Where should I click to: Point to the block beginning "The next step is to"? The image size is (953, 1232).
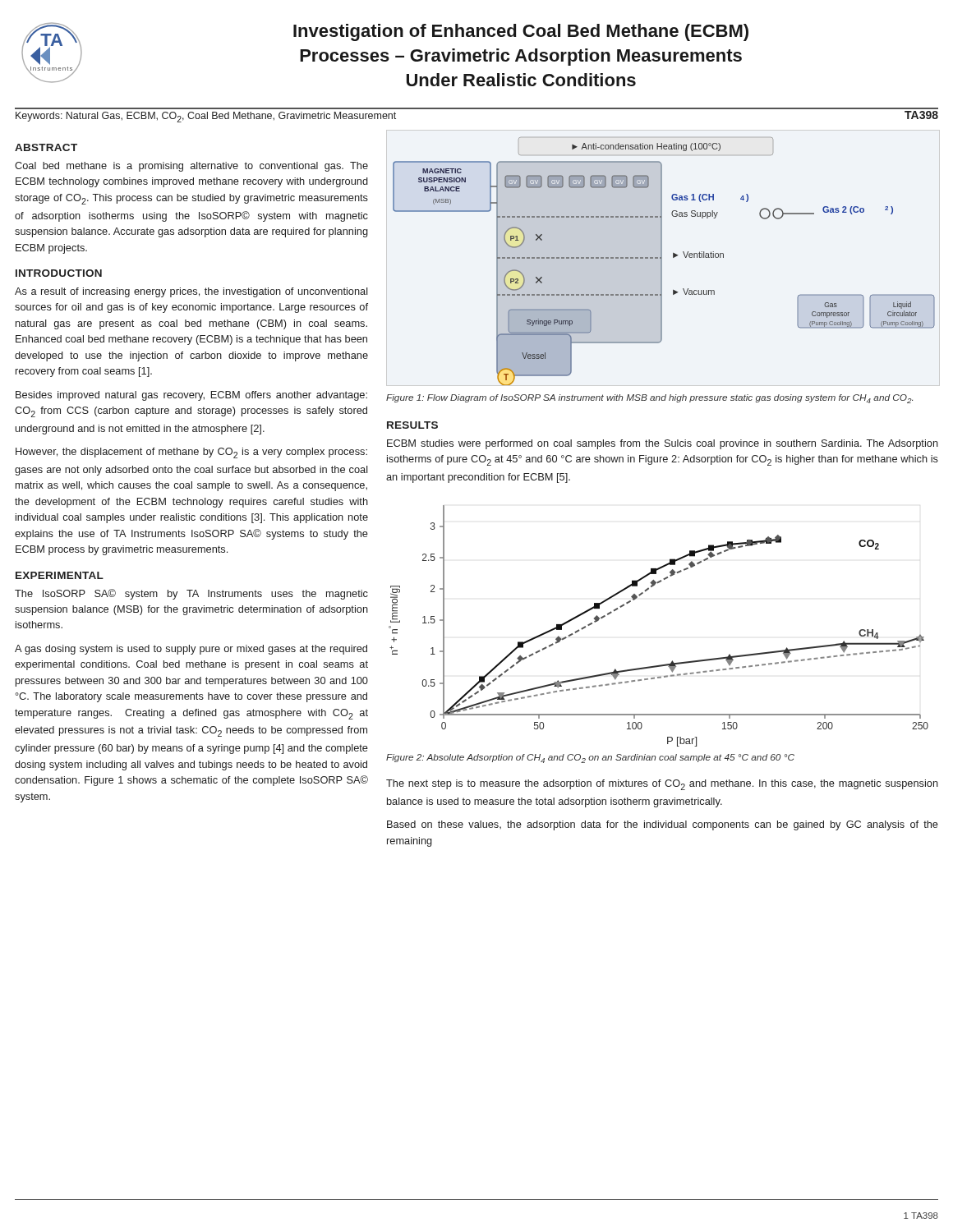pyautogui.click(x=662, y=792)
